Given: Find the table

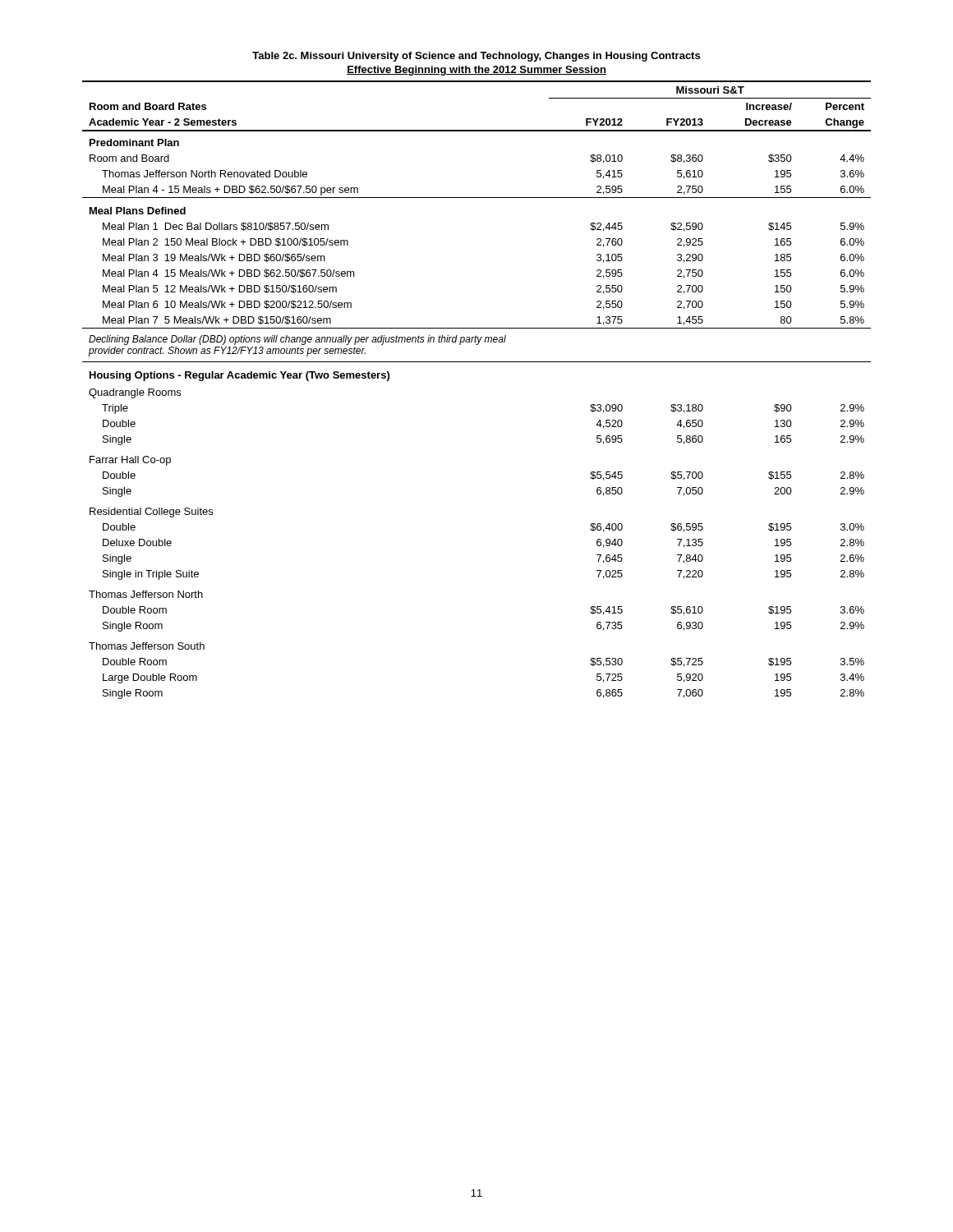Looking at the screenshot, I should pyautogui.click(x=476, y=391).
